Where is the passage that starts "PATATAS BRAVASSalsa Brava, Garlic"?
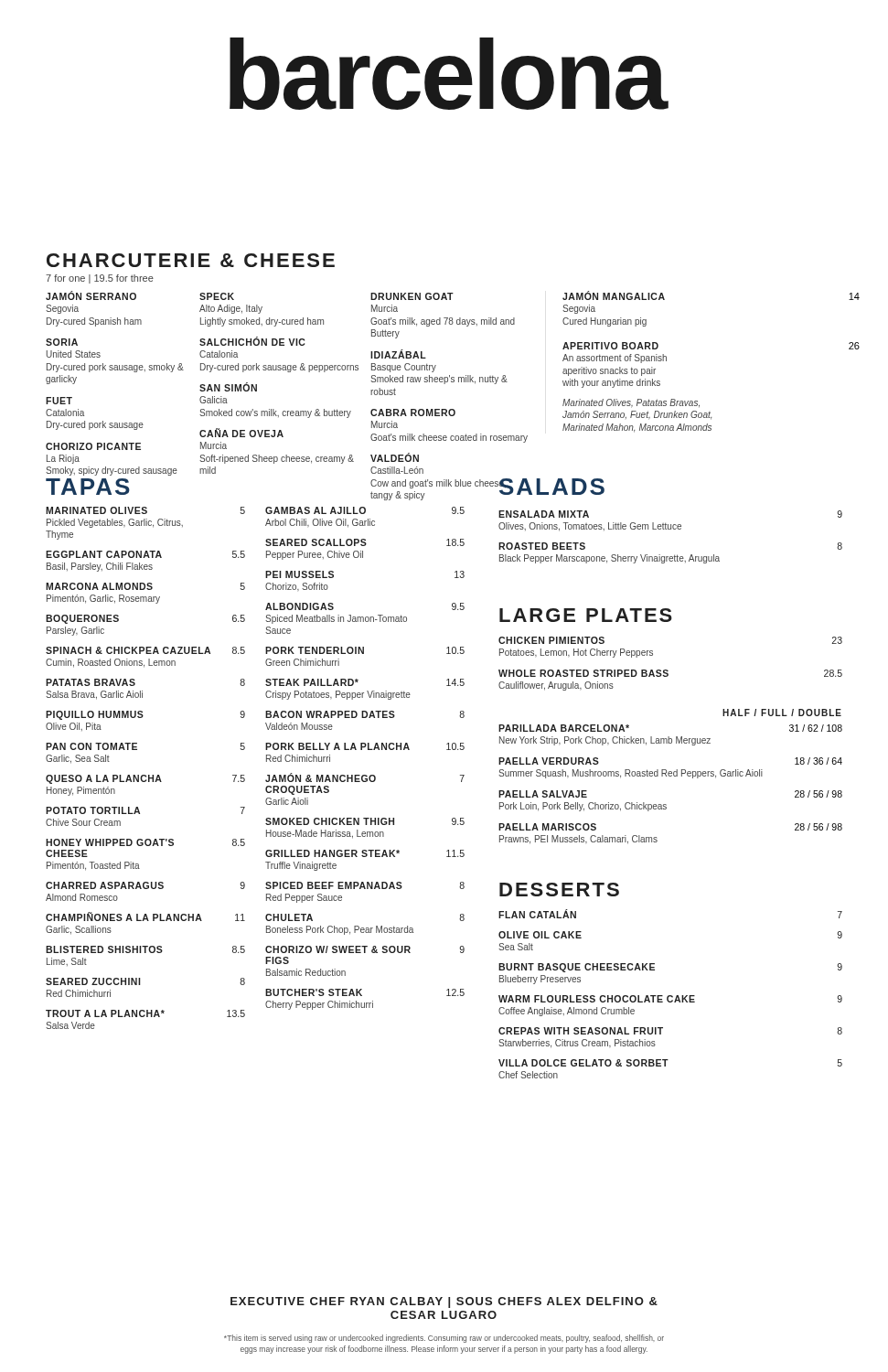Image resolution: width=888 pixels, height=1372 pixels. (145, 689)
